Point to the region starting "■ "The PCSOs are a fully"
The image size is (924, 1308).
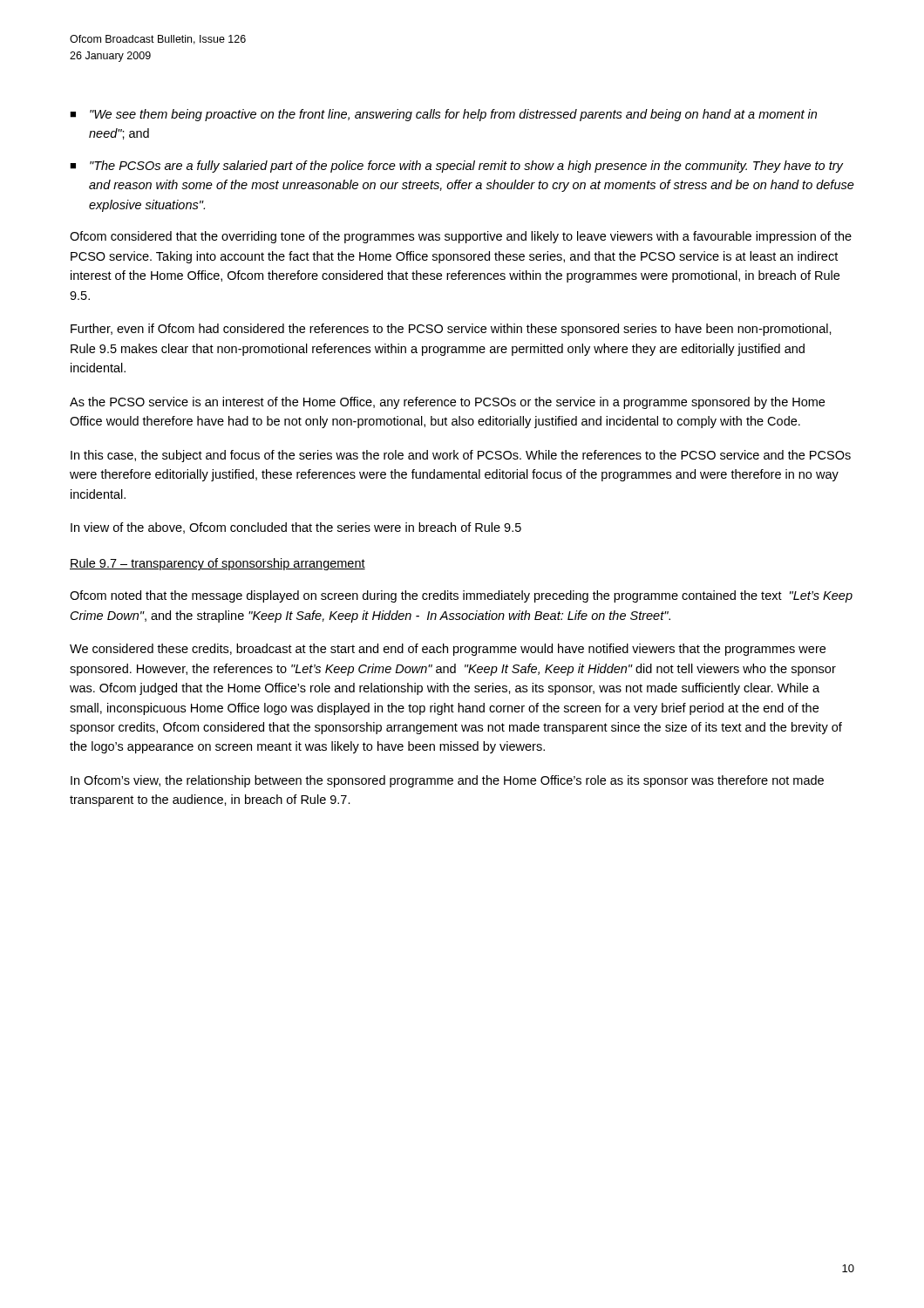pyautogui.click(x=462, y=185)
